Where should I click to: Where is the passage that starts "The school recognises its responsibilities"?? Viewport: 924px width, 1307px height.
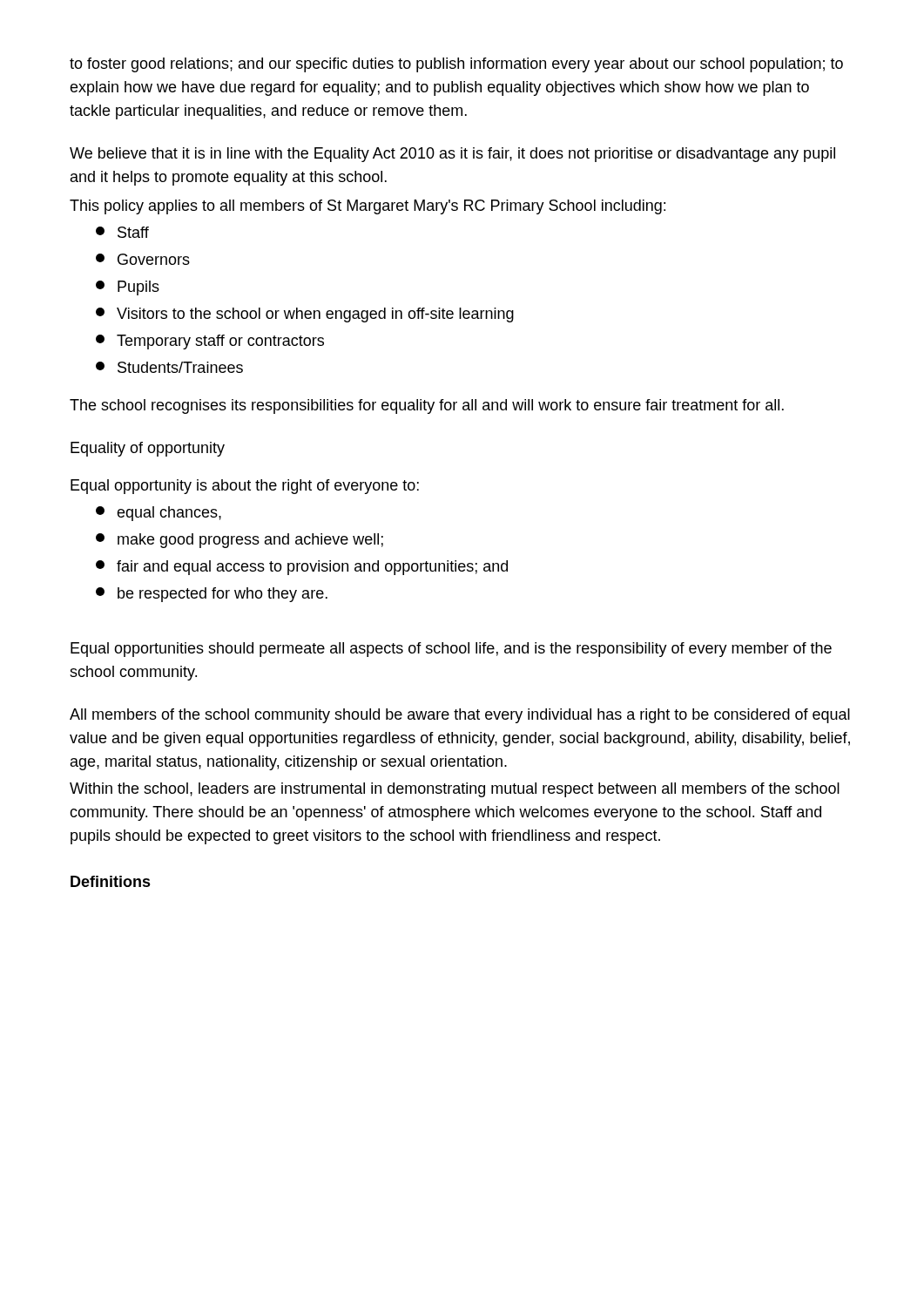pos(427,405)
